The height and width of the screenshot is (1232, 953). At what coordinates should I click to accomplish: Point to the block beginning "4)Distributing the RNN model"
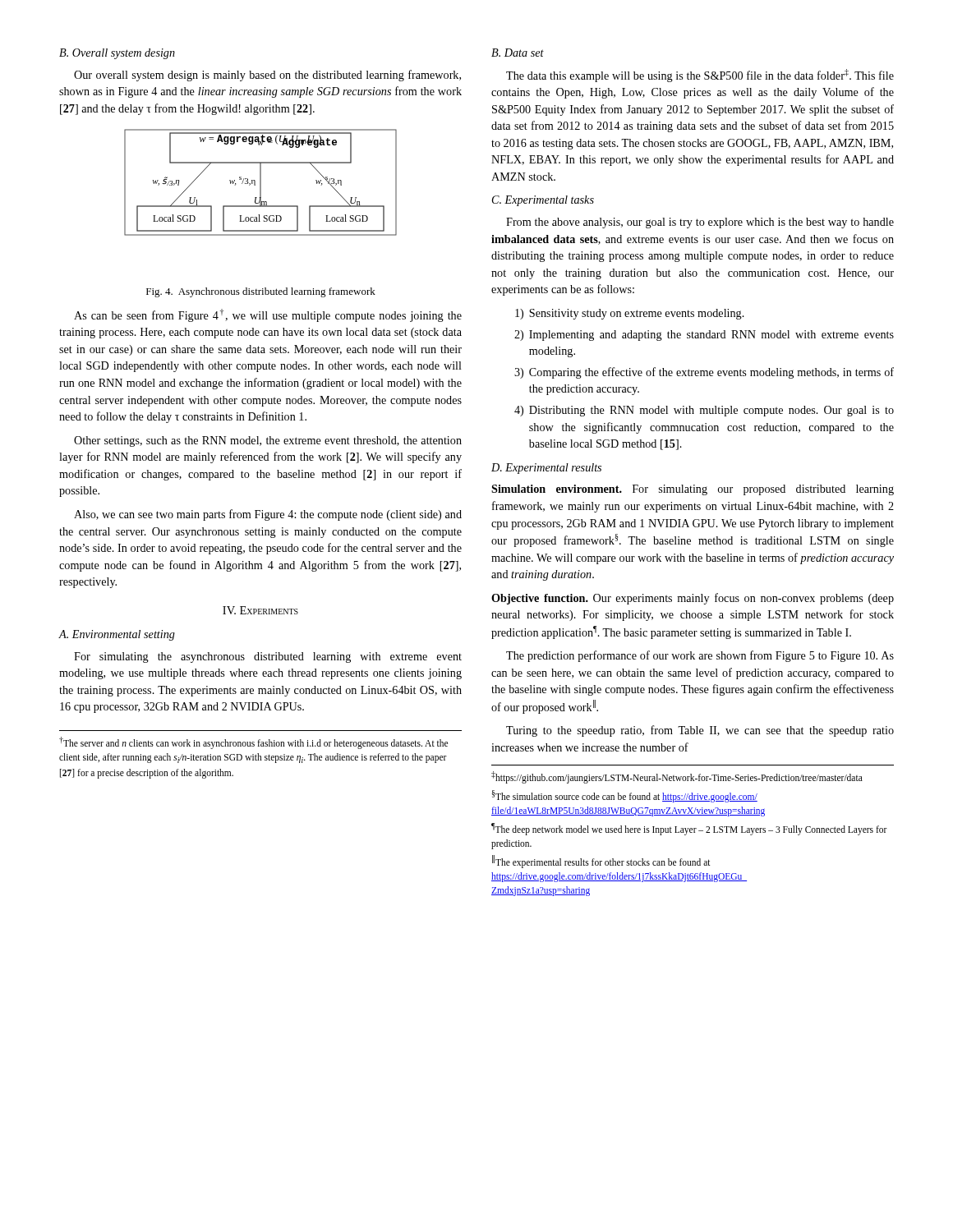[x=704, y=427]
